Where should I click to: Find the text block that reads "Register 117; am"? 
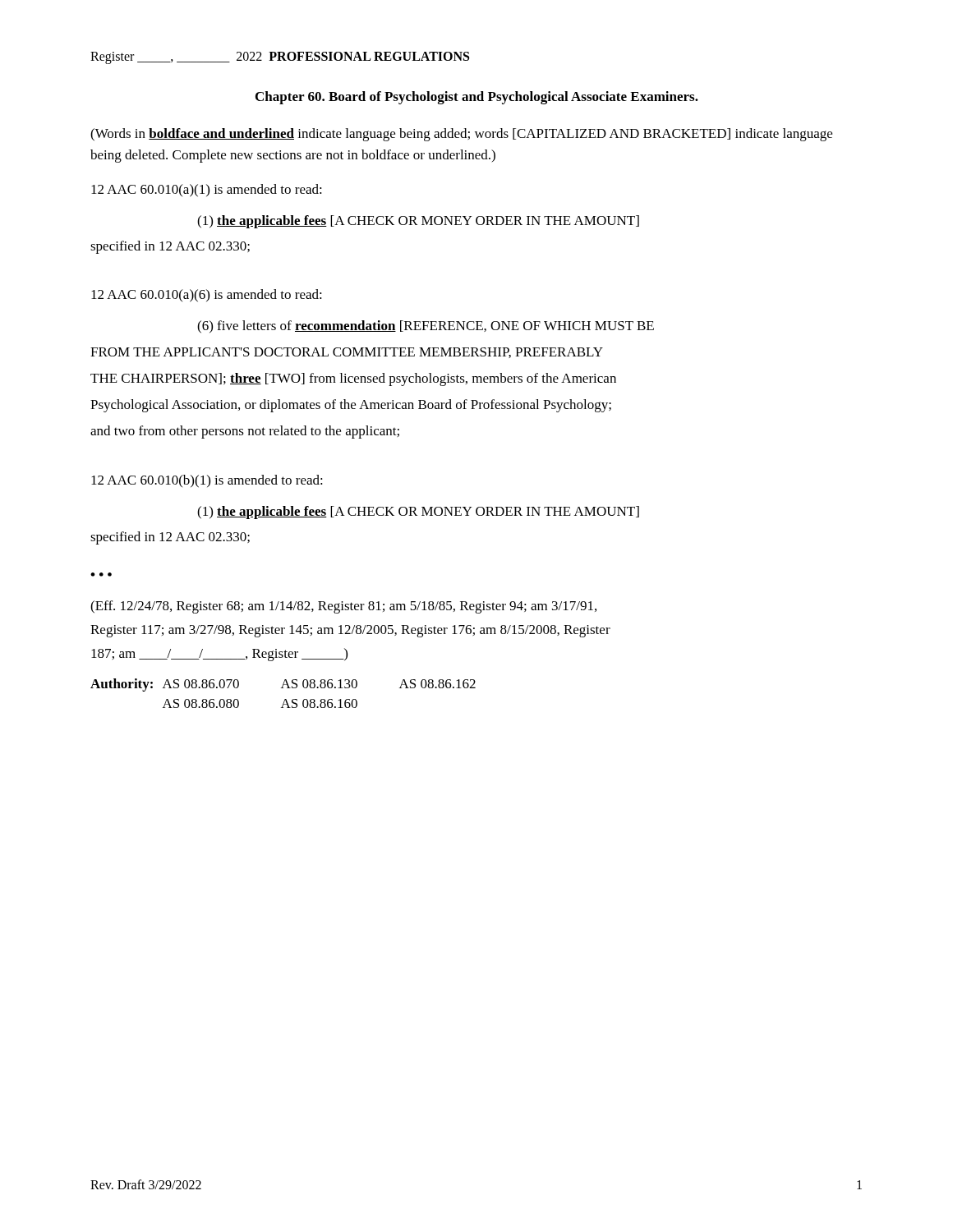[350, 629]
